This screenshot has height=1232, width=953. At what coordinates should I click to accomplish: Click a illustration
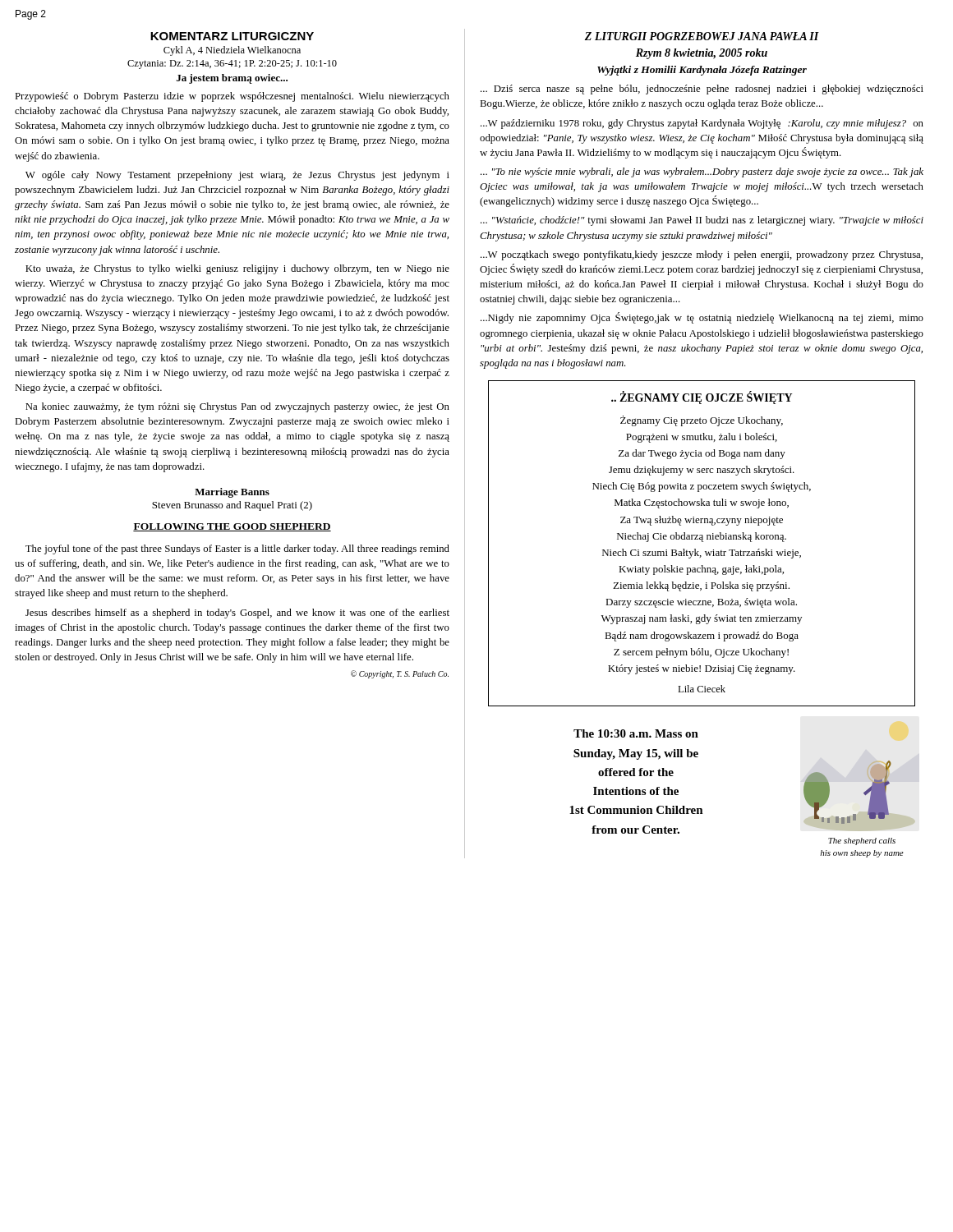860,774
